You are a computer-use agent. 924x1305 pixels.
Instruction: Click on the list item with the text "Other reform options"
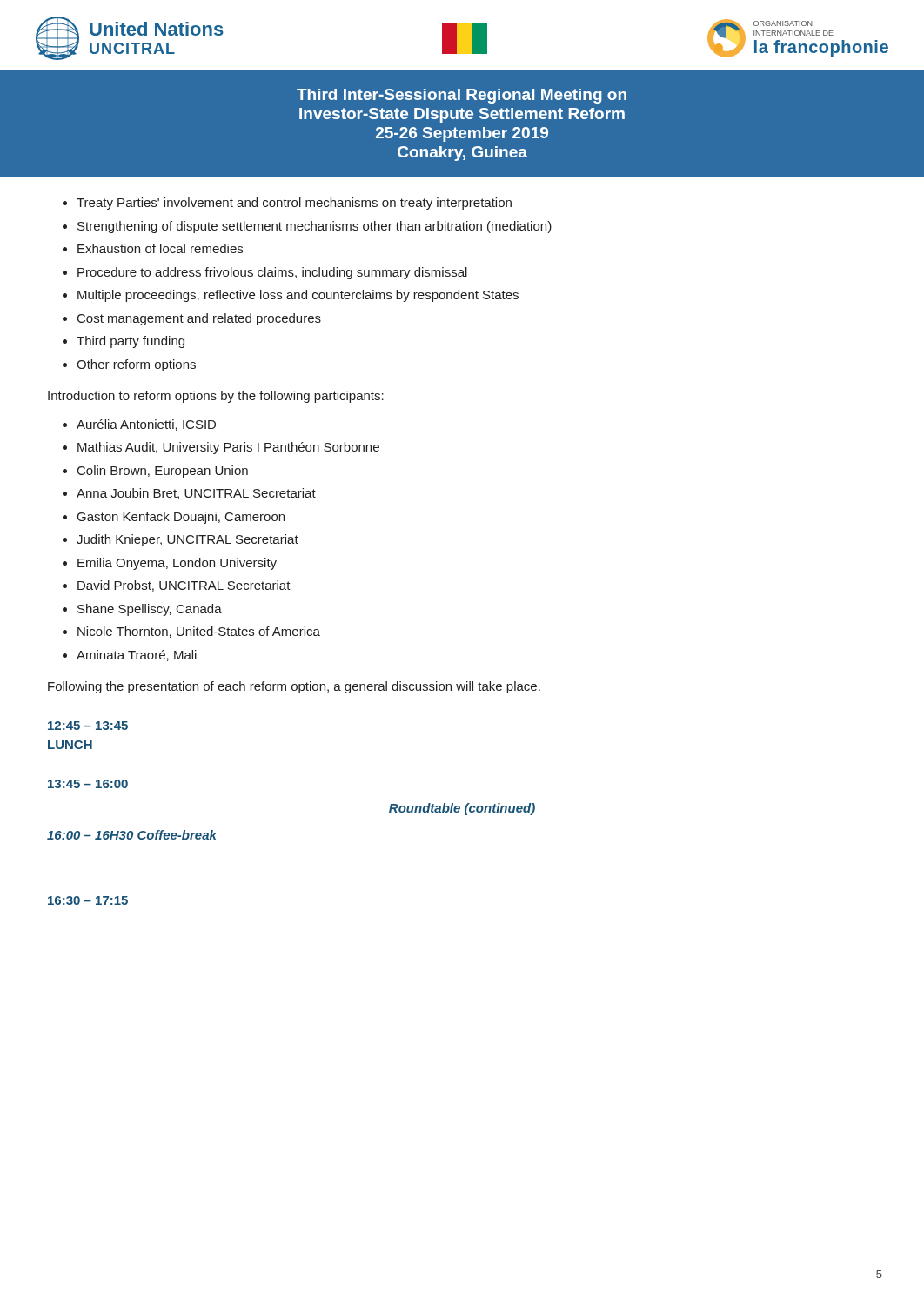click(136, 364)
